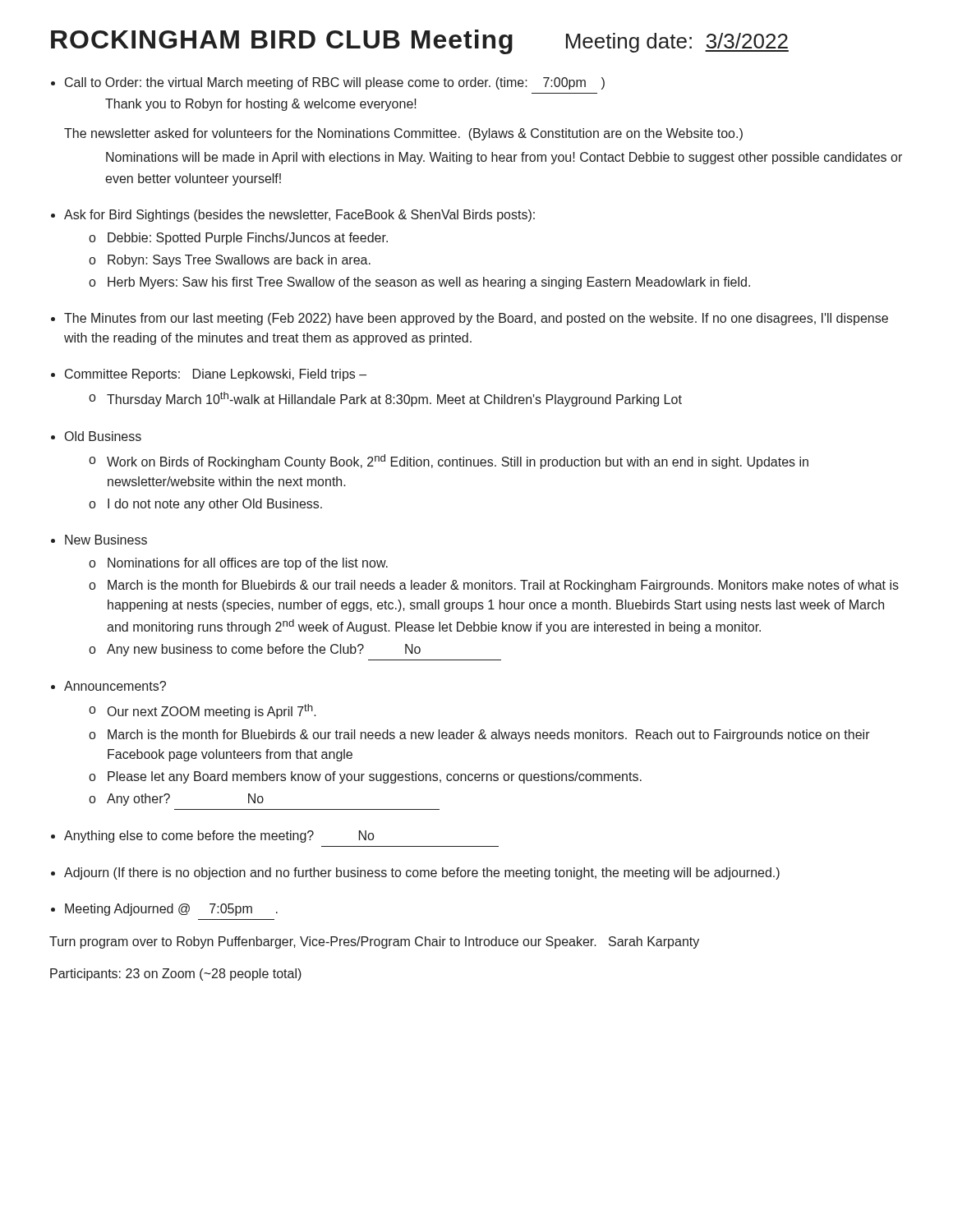
Task: Click on the text starting "Turn program over"
Action: click(374, 941)
